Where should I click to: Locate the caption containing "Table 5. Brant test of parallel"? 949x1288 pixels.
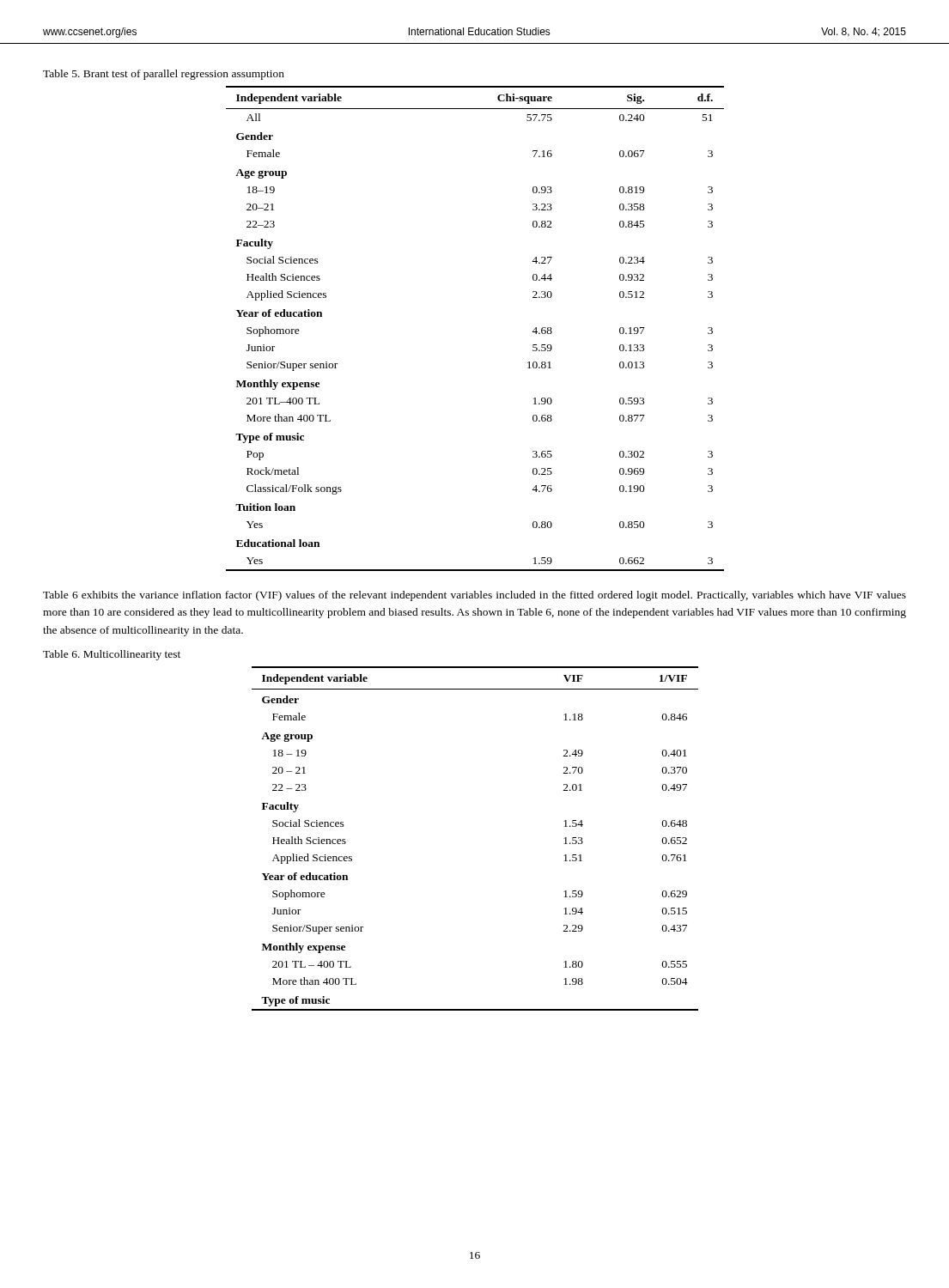click(x=164, y=73)
